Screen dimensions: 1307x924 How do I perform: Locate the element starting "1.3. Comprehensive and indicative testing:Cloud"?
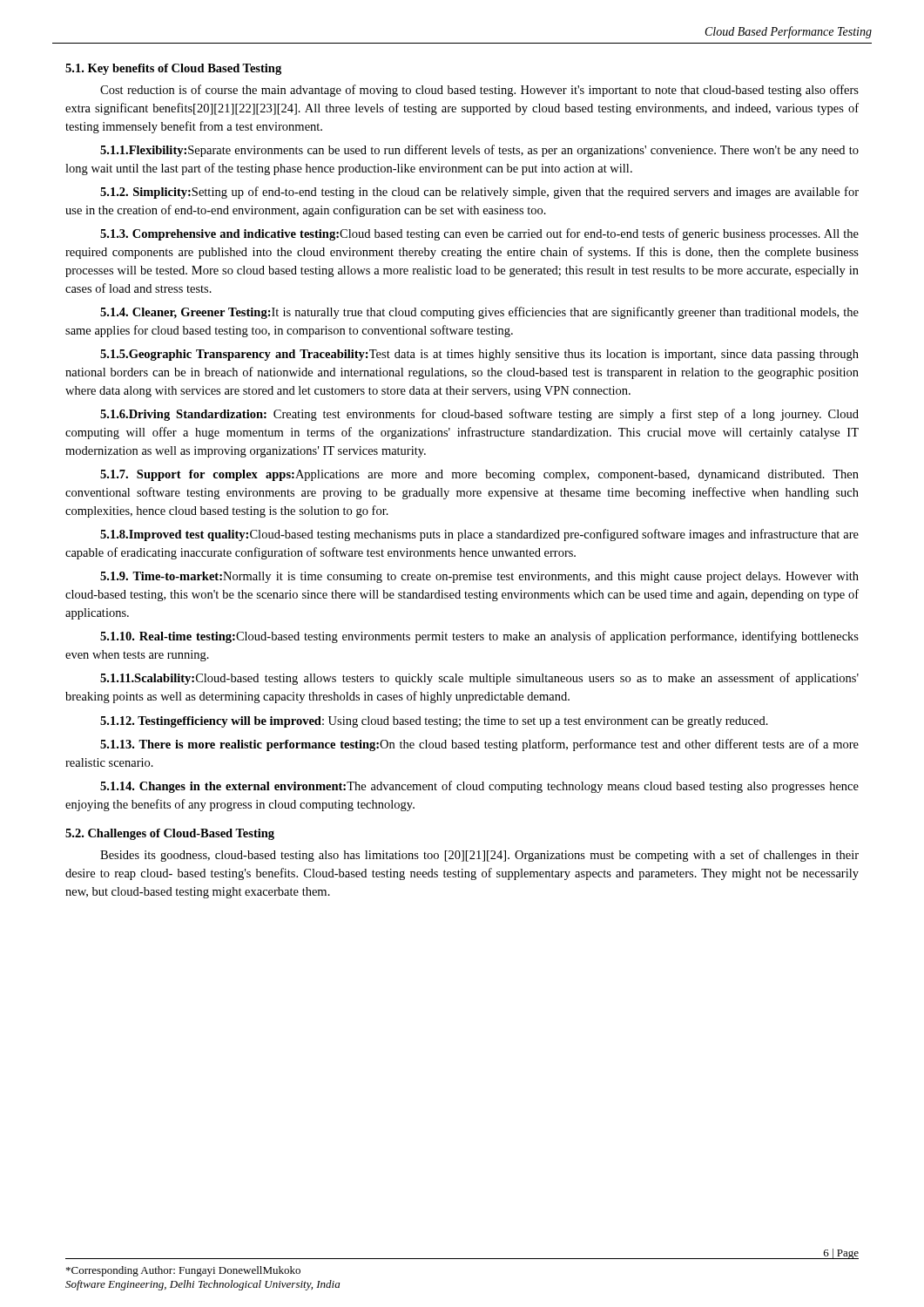pyautogui.click(x=462, y=262)
